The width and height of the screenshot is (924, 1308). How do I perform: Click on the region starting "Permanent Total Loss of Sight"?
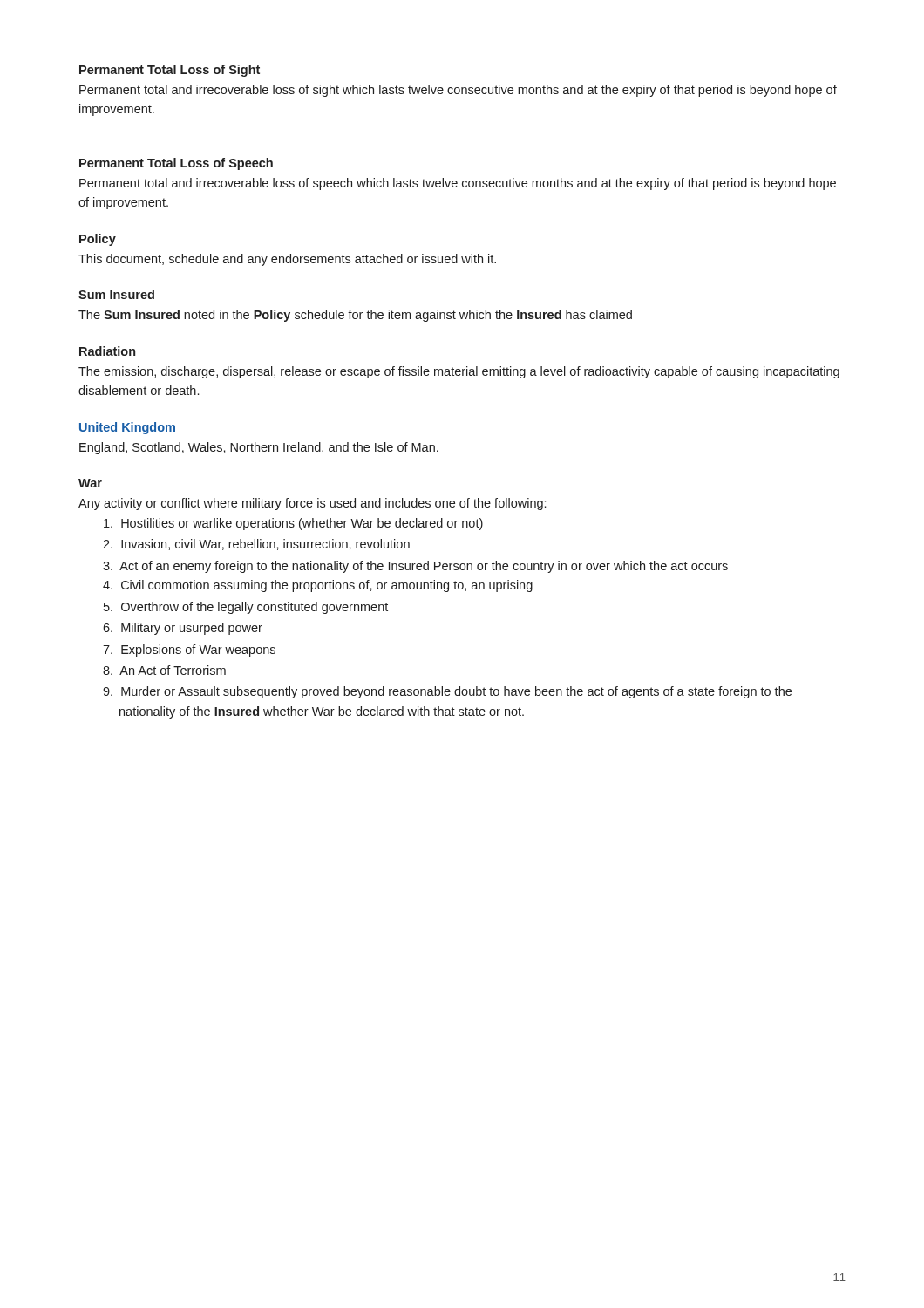[169, 70]
